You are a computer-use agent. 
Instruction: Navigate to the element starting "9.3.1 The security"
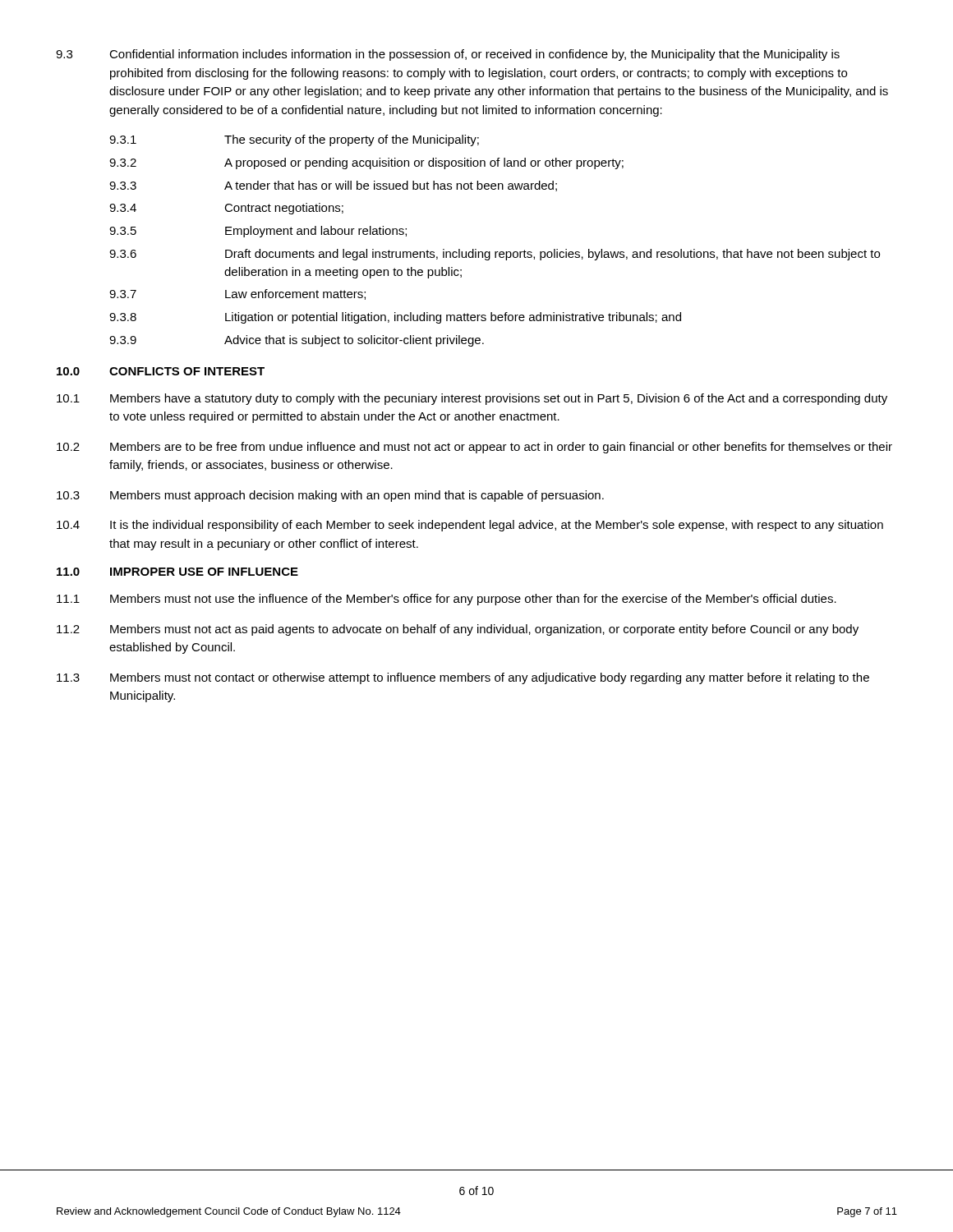pyautogui.click(x=294, y=140)
